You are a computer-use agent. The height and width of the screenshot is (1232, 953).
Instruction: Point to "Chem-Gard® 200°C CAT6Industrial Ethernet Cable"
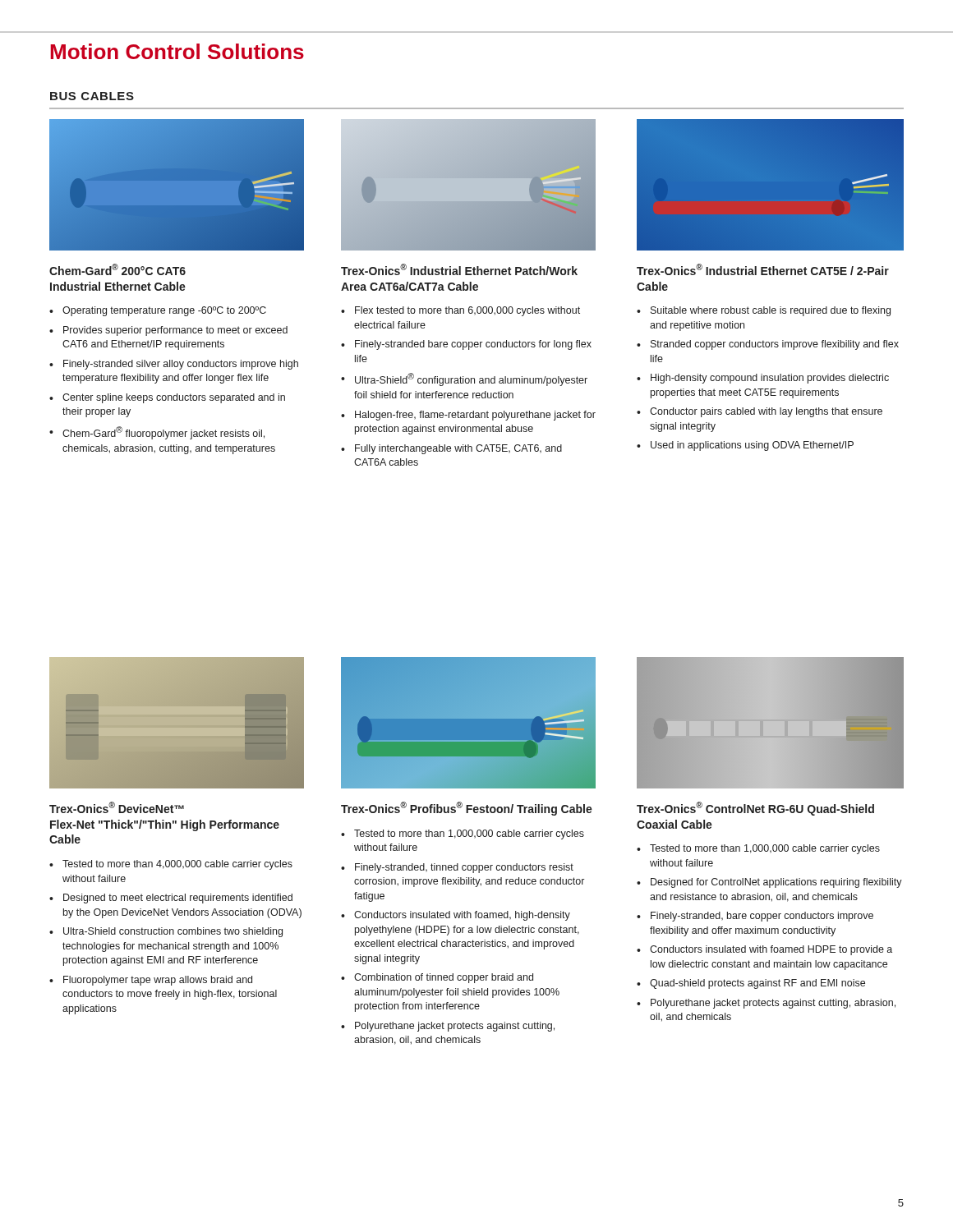pos(117,278)
